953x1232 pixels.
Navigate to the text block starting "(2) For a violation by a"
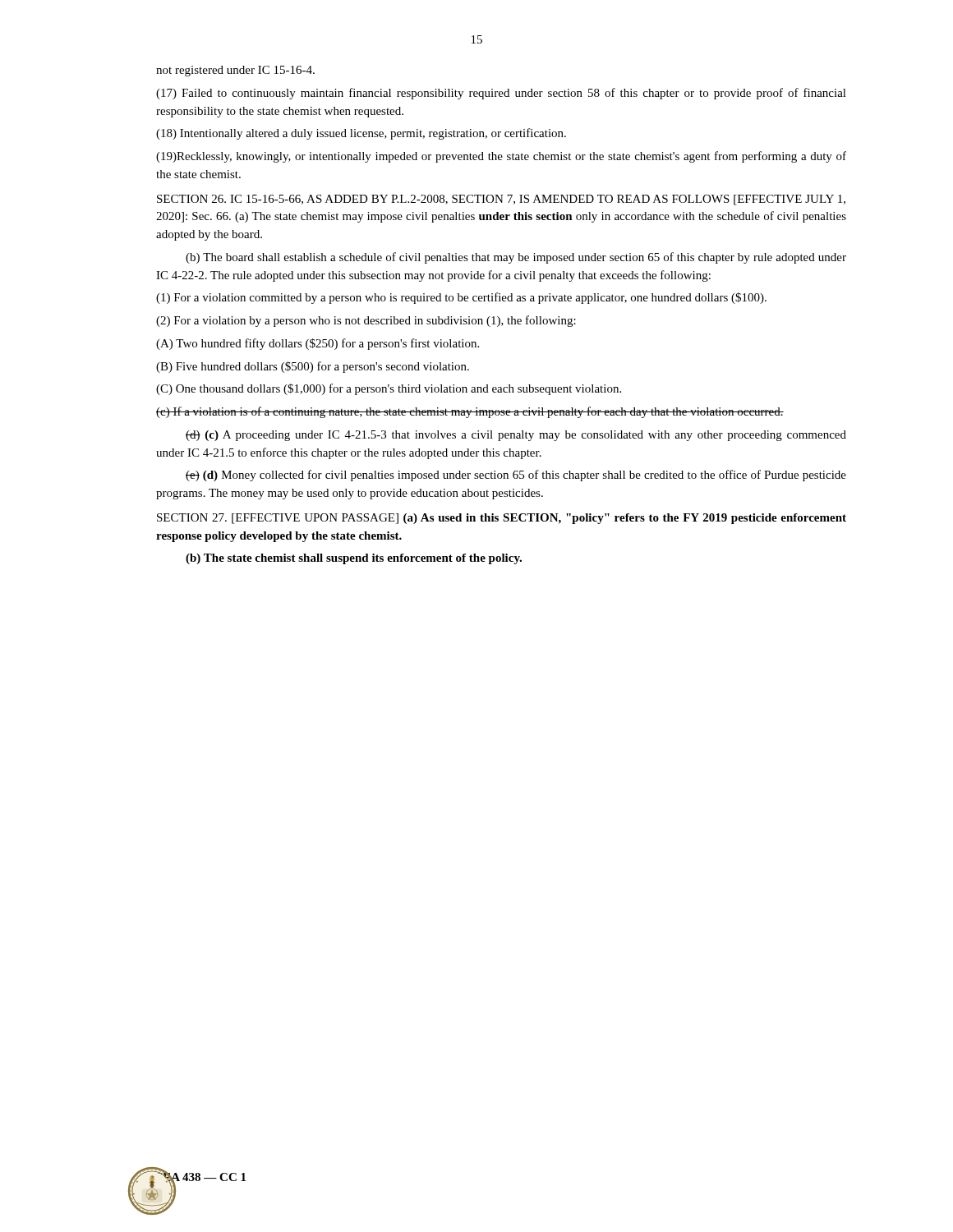pos(366,320)
